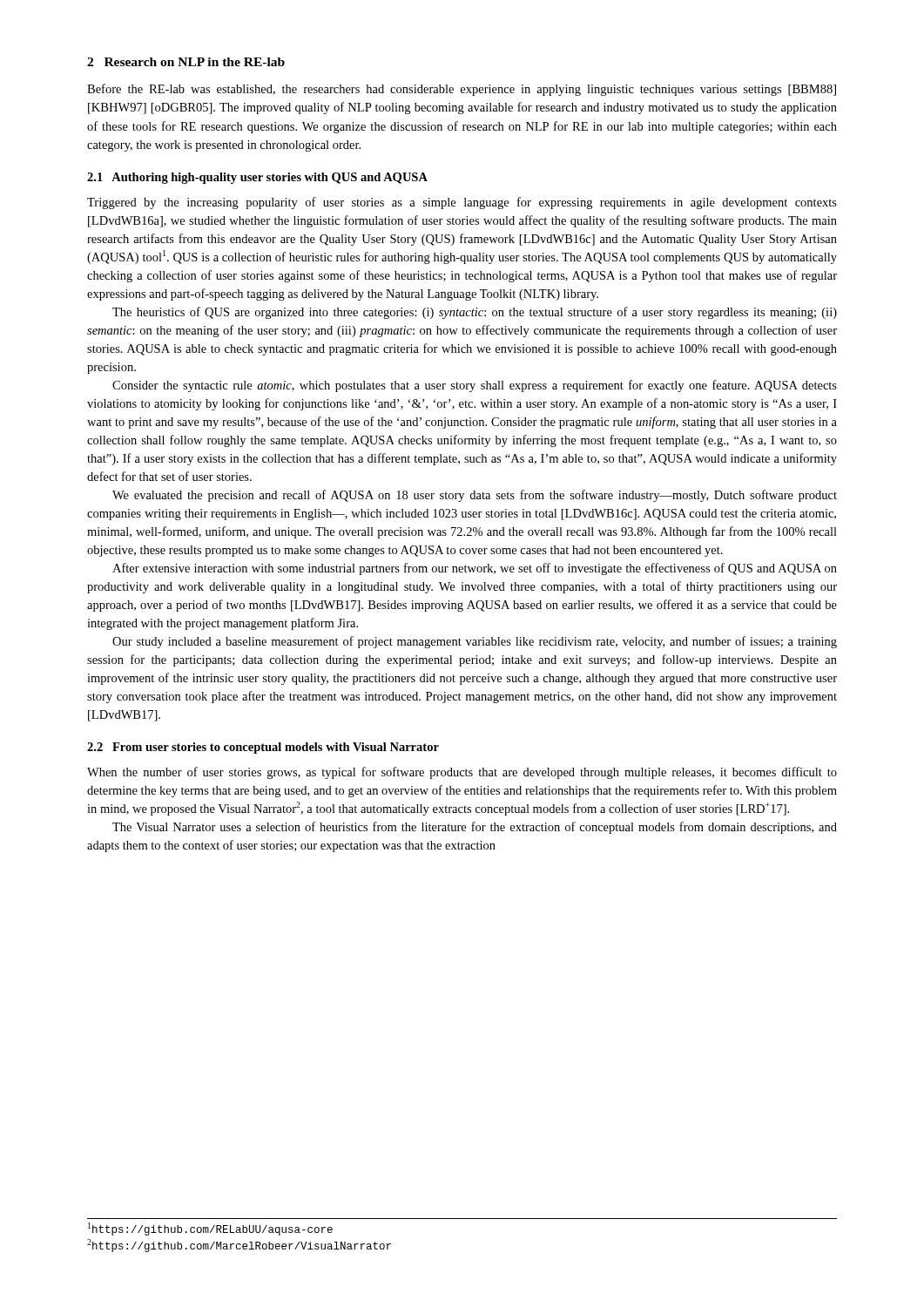Select the section header with the text "2 Research on NLP in the RE-lab"
Image resolution: width=924 pixels, height=1307 pixels.
[x=186, y=61]
